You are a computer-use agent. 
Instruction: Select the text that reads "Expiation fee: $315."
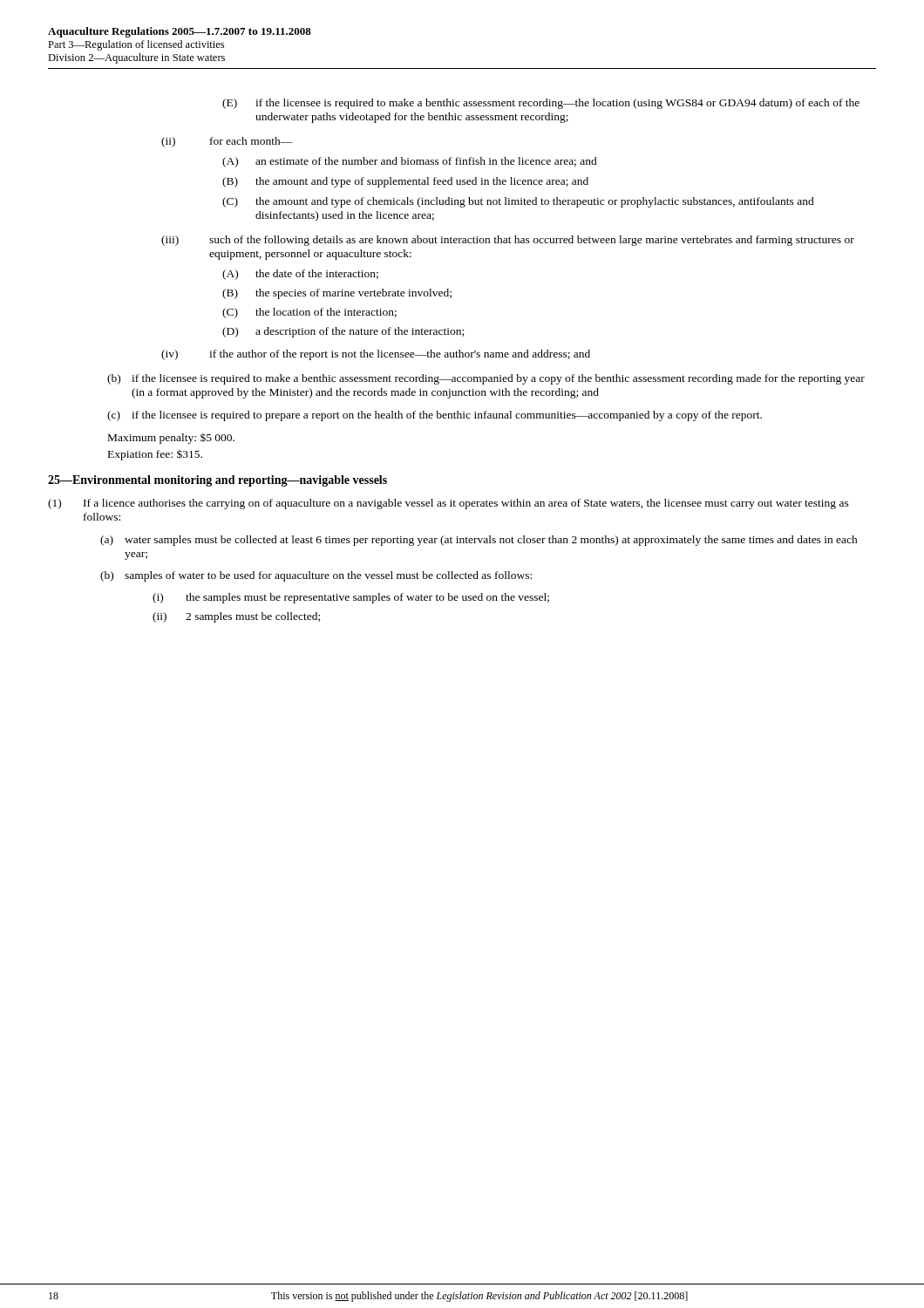(x=155, y=454)
